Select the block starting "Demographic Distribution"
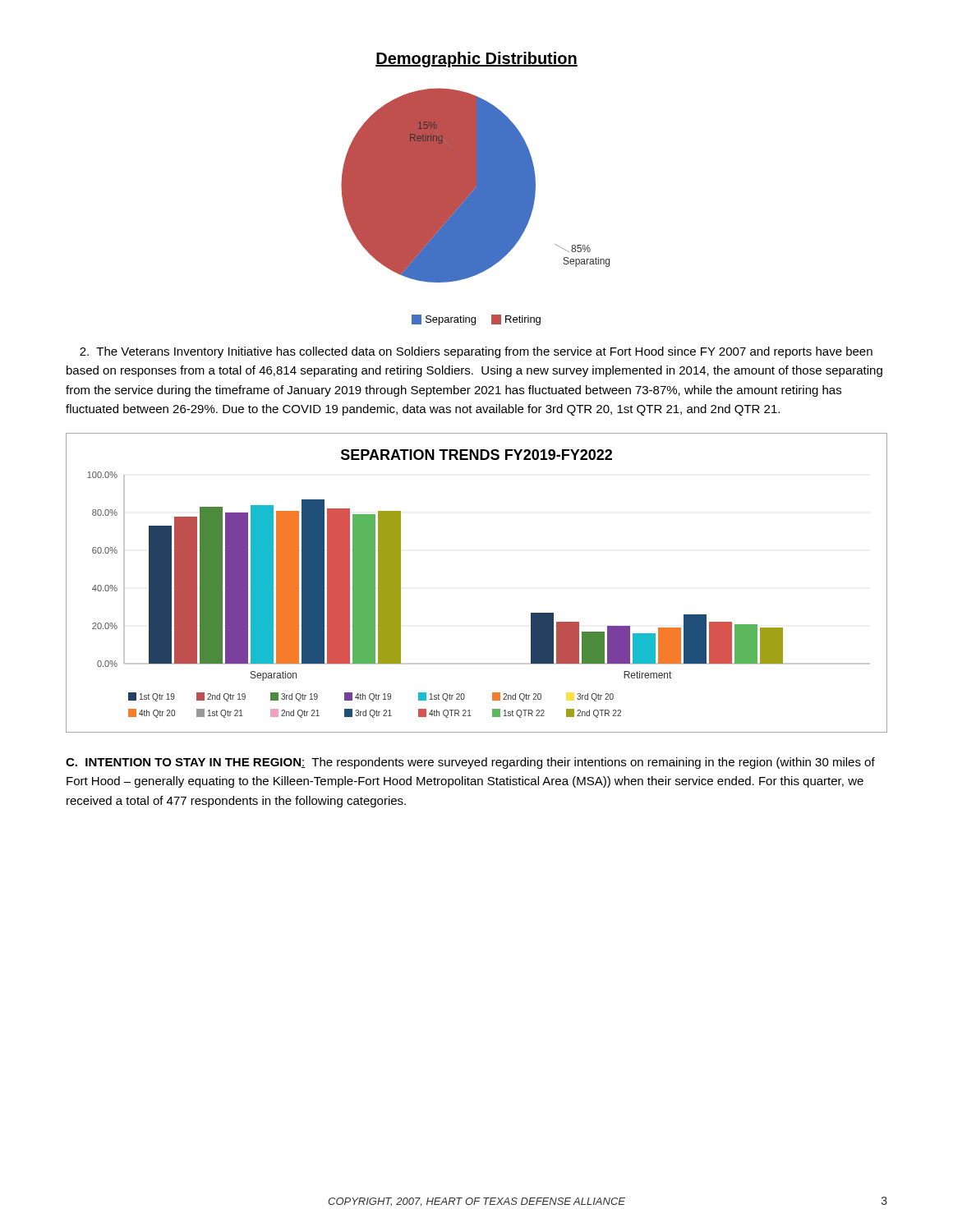This screenshot has width=953, height=1232. click(476, 58)
